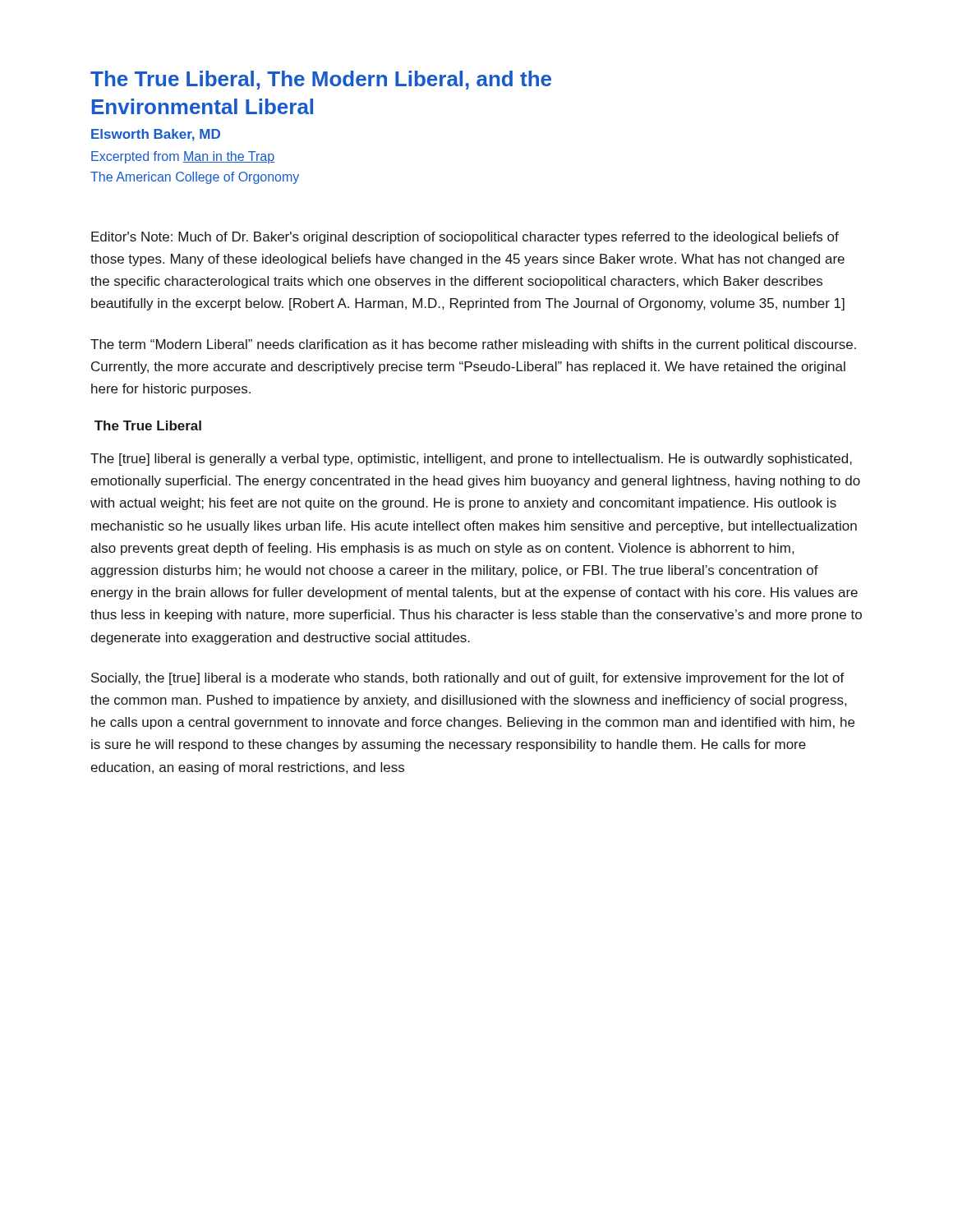Locate the block of text that opens with "Socially, the [true] liberal is a moderate who"
Viewport: 953px width, 1232px height.
point(473,723)
